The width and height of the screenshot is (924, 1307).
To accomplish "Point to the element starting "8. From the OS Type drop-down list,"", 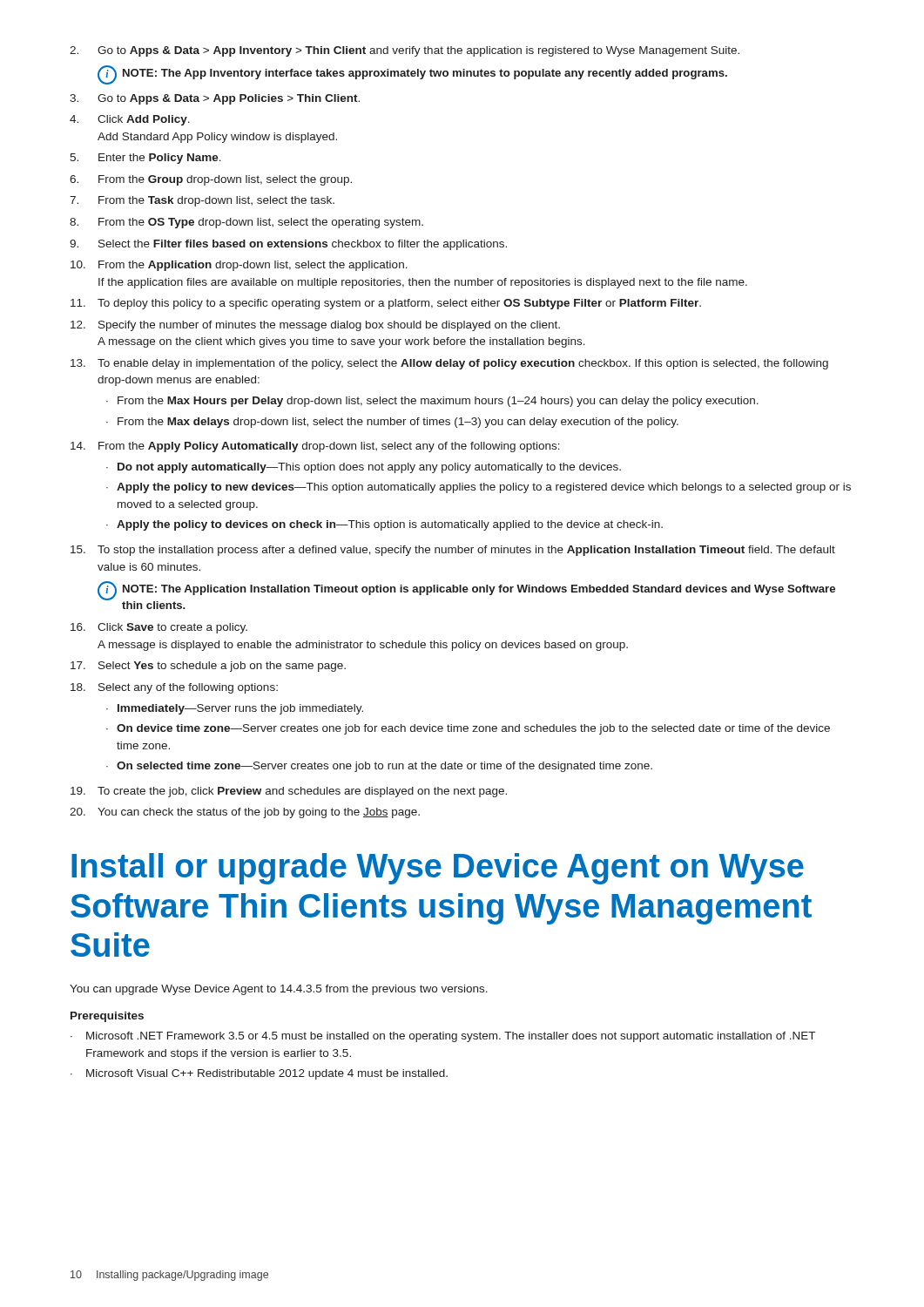I will click(246, 223).
